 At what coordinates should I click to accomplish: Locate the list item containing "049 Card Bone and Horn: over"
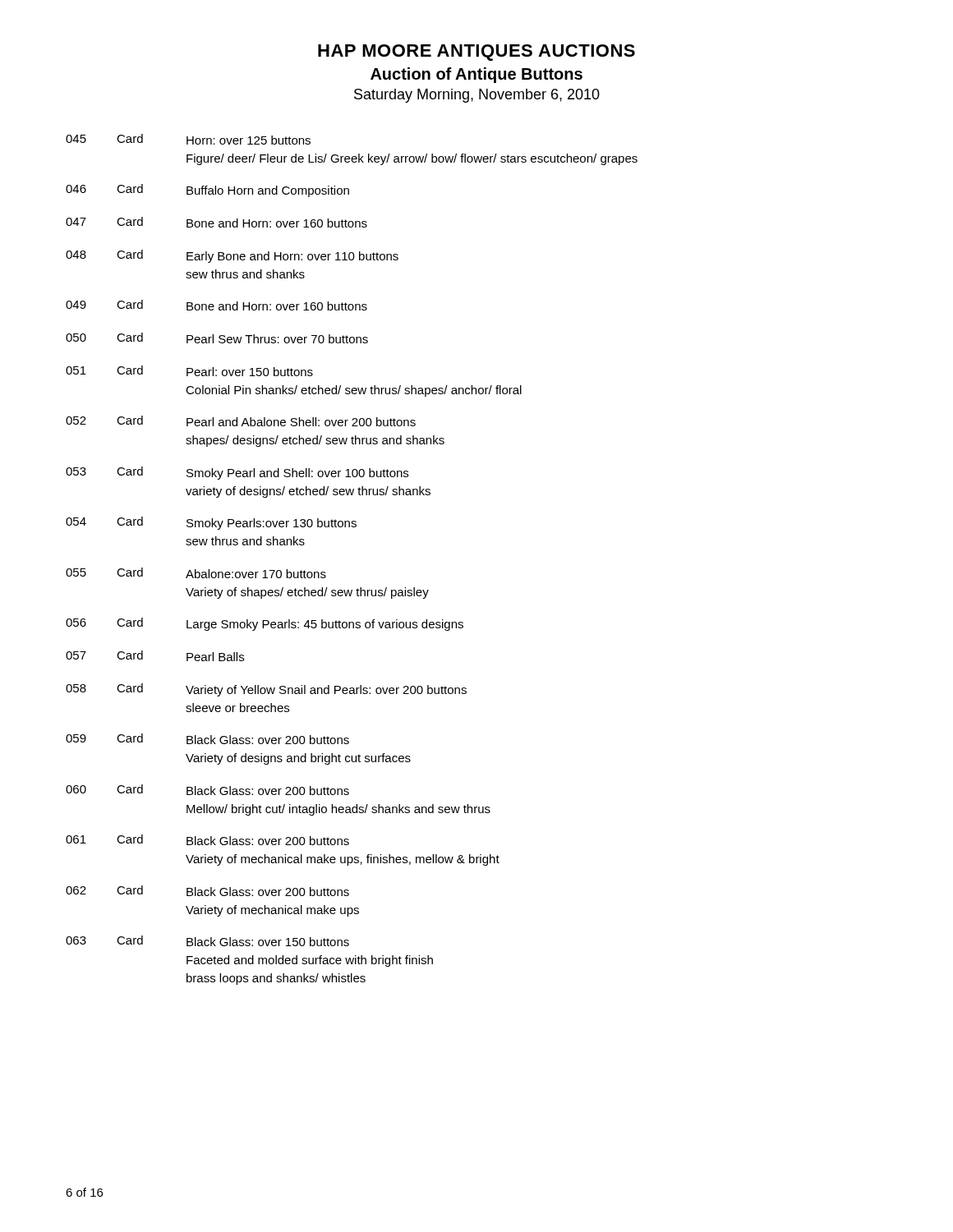216,305
